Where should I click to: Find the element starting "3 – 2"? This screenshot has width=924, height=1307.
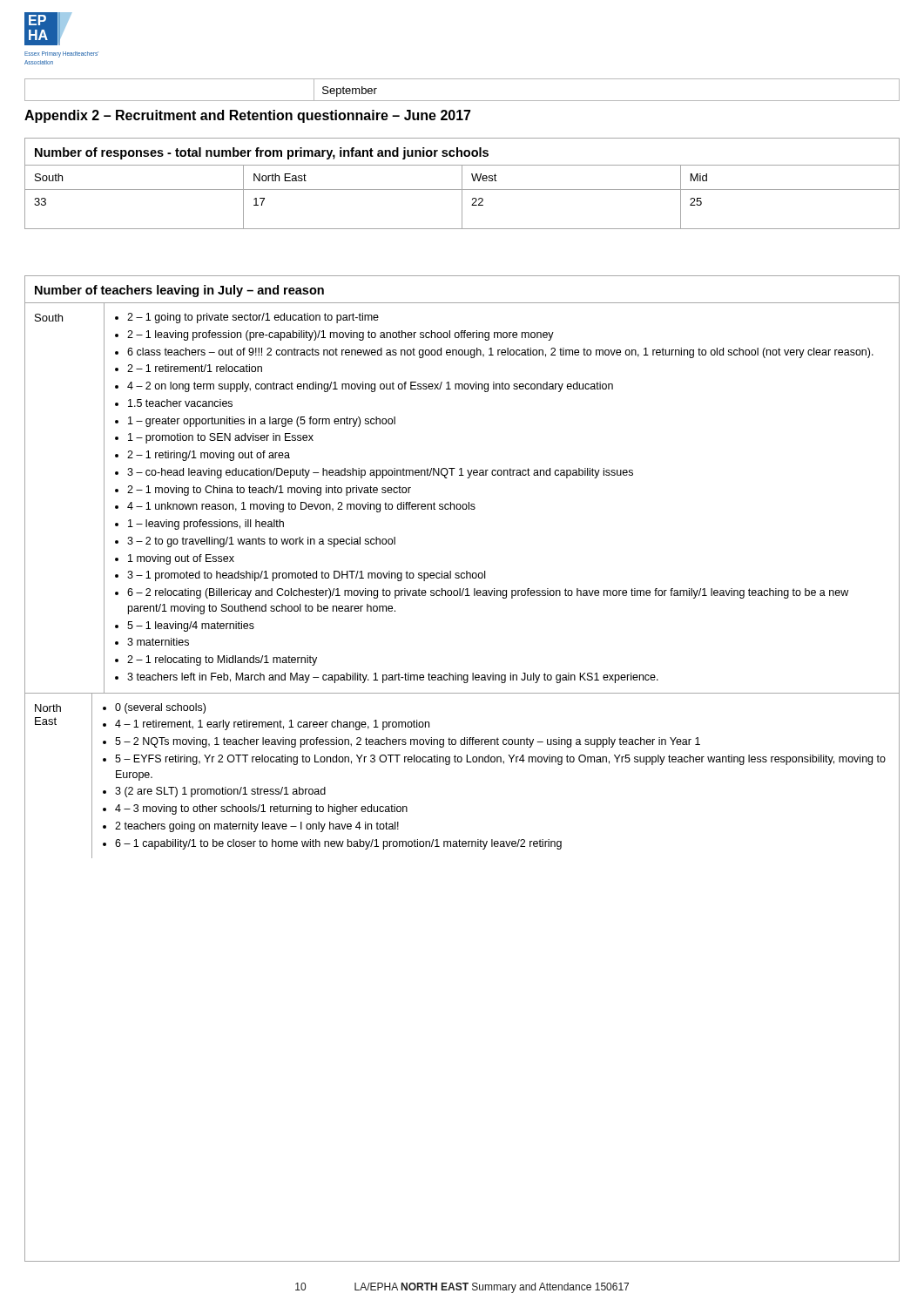coord(261,541)
